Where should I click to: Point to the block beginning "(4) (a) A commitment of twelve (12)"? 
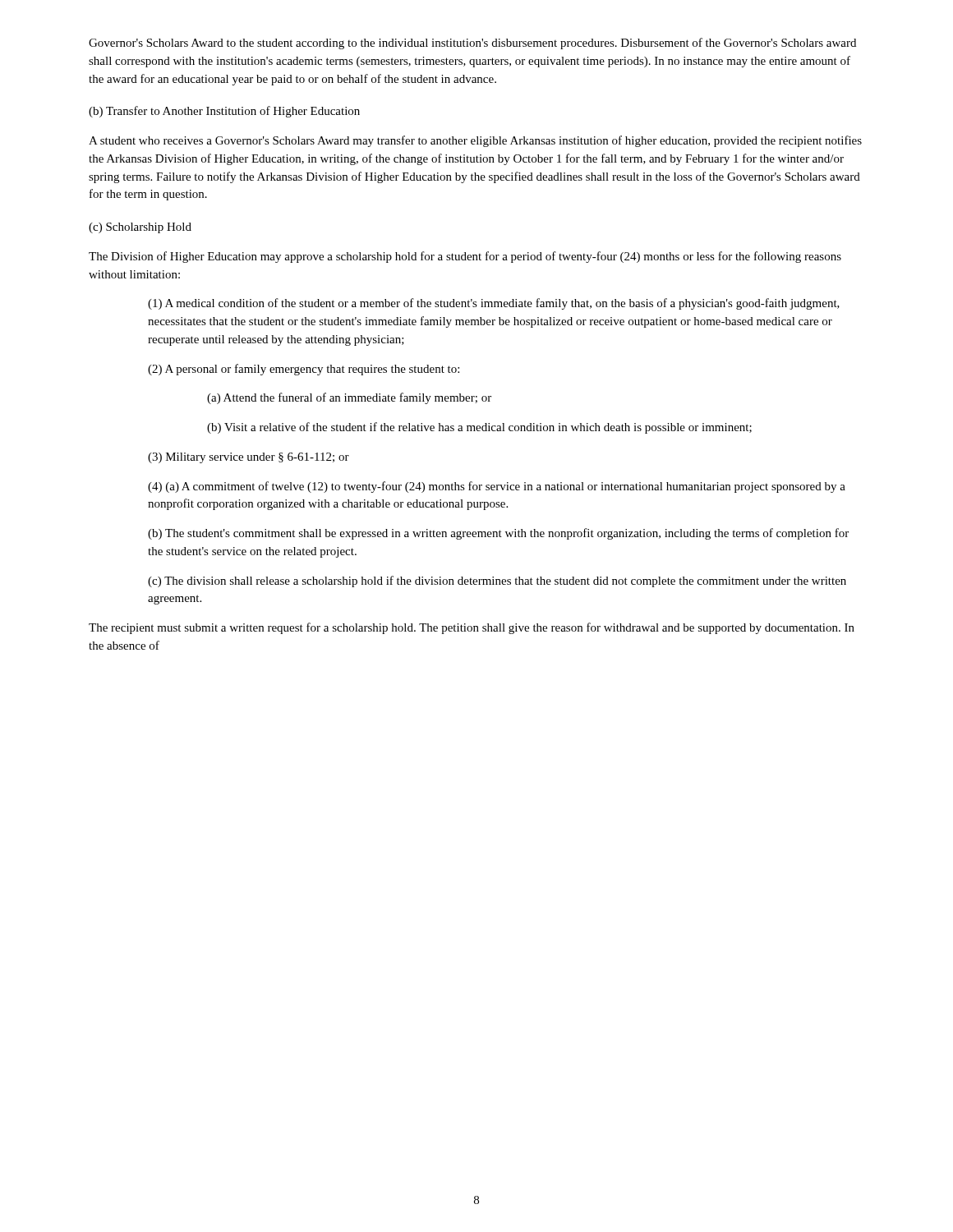(506, 496)
